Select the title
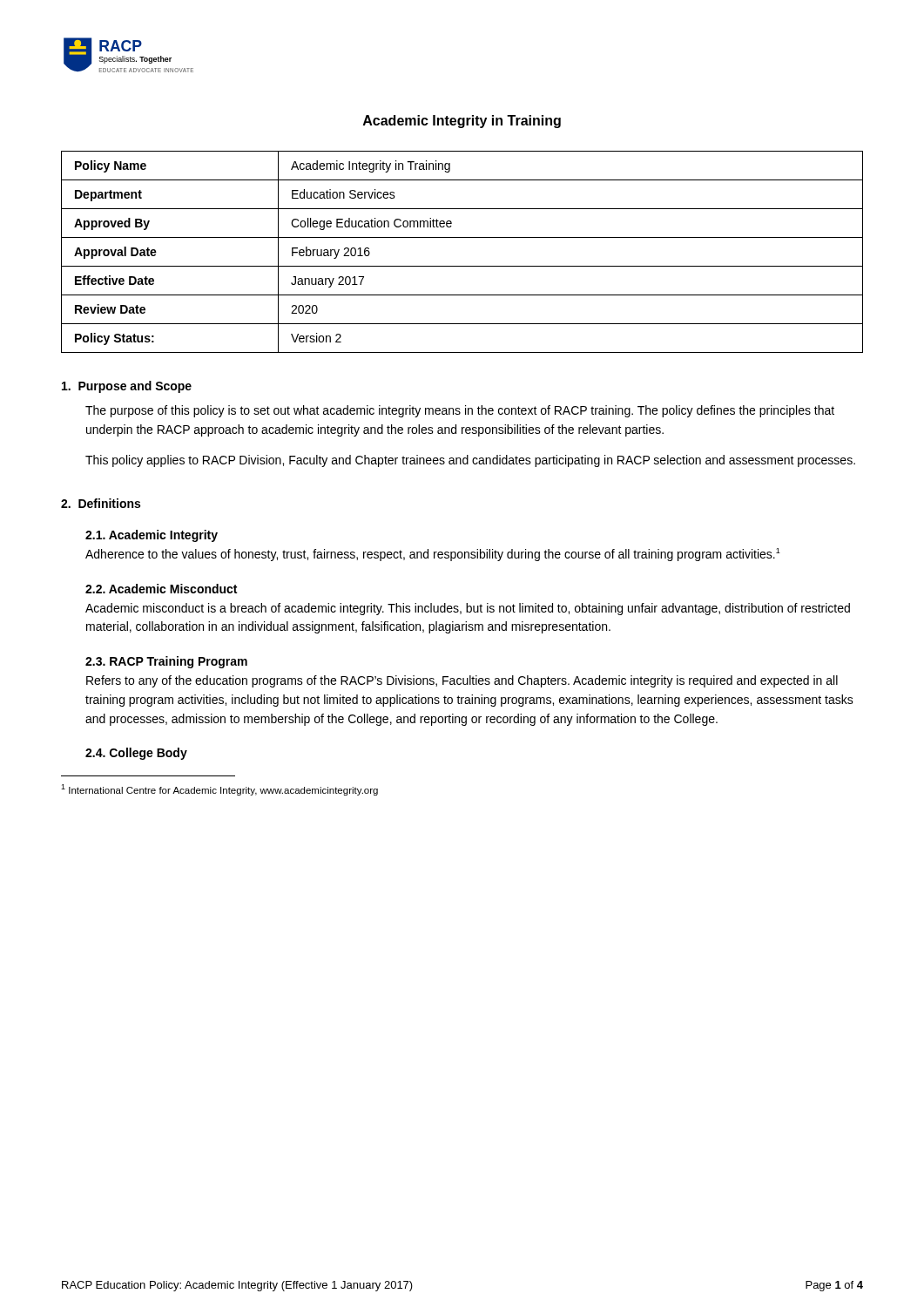The width and height of the screenshot is (924, 1307). pos(462,121)
